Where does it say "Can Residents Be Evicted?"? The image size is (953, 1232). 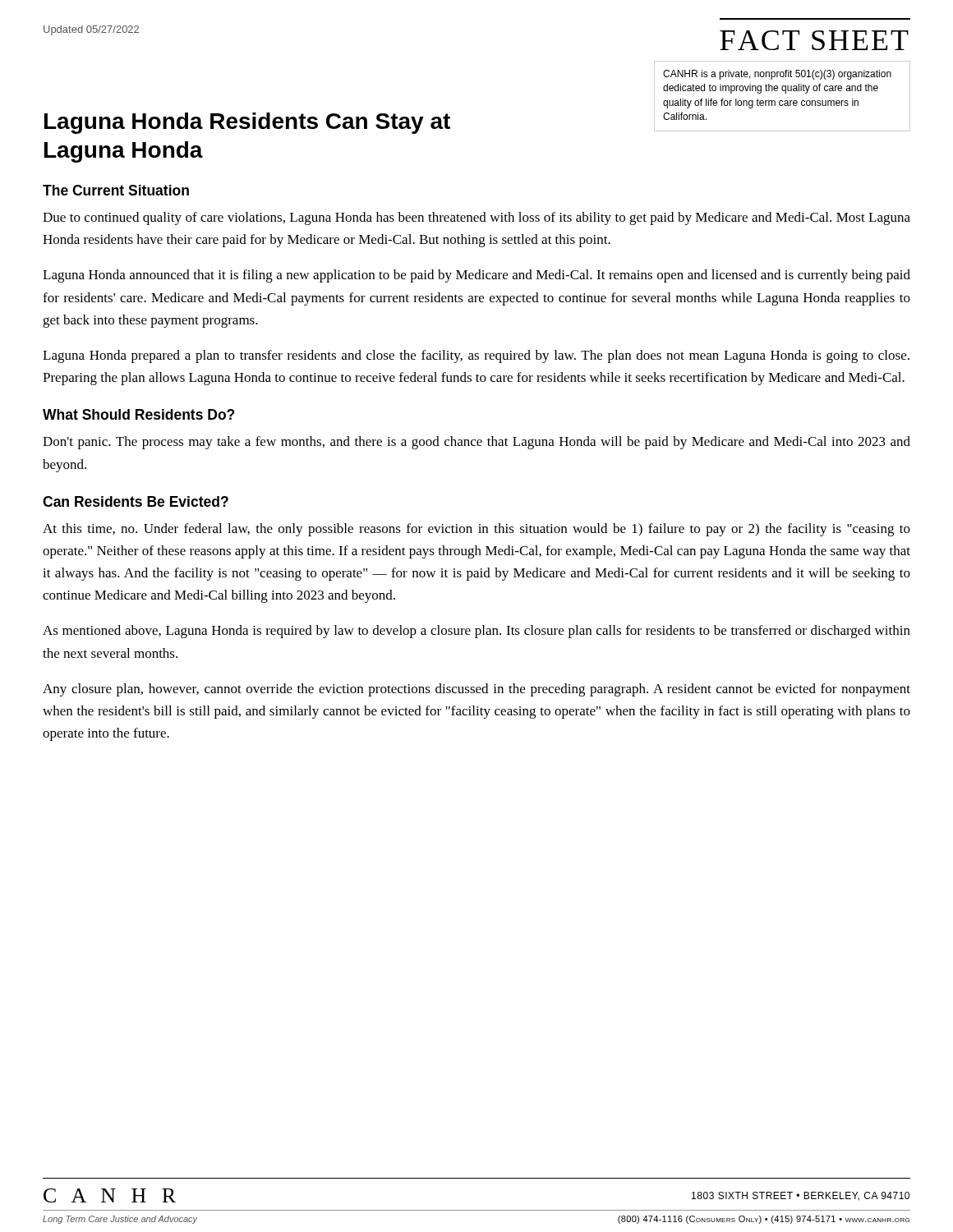point(136,502)
